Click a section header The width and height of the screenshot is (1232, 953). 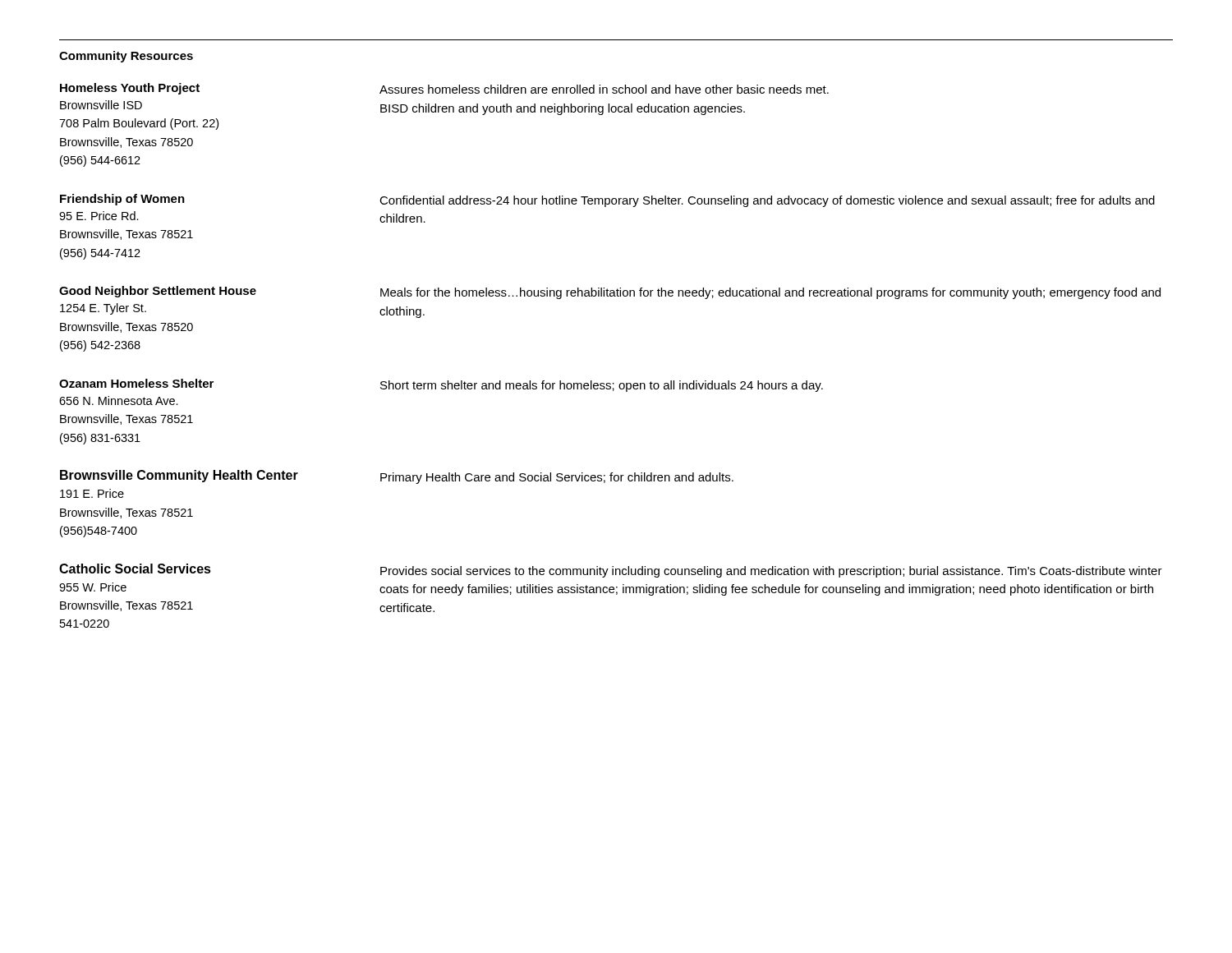tap(126, 55)
